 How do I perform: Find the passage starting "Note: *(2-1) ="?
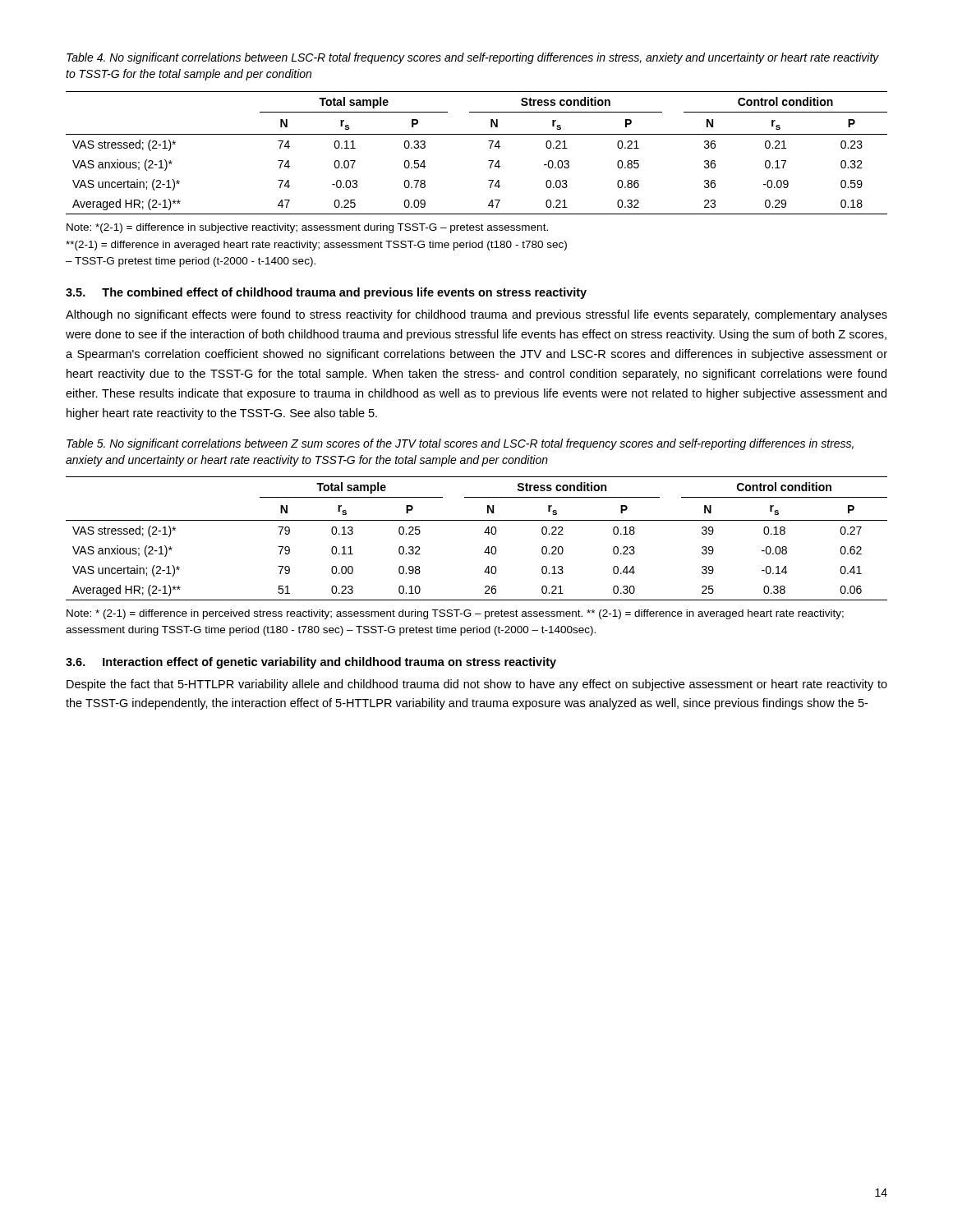317,244
